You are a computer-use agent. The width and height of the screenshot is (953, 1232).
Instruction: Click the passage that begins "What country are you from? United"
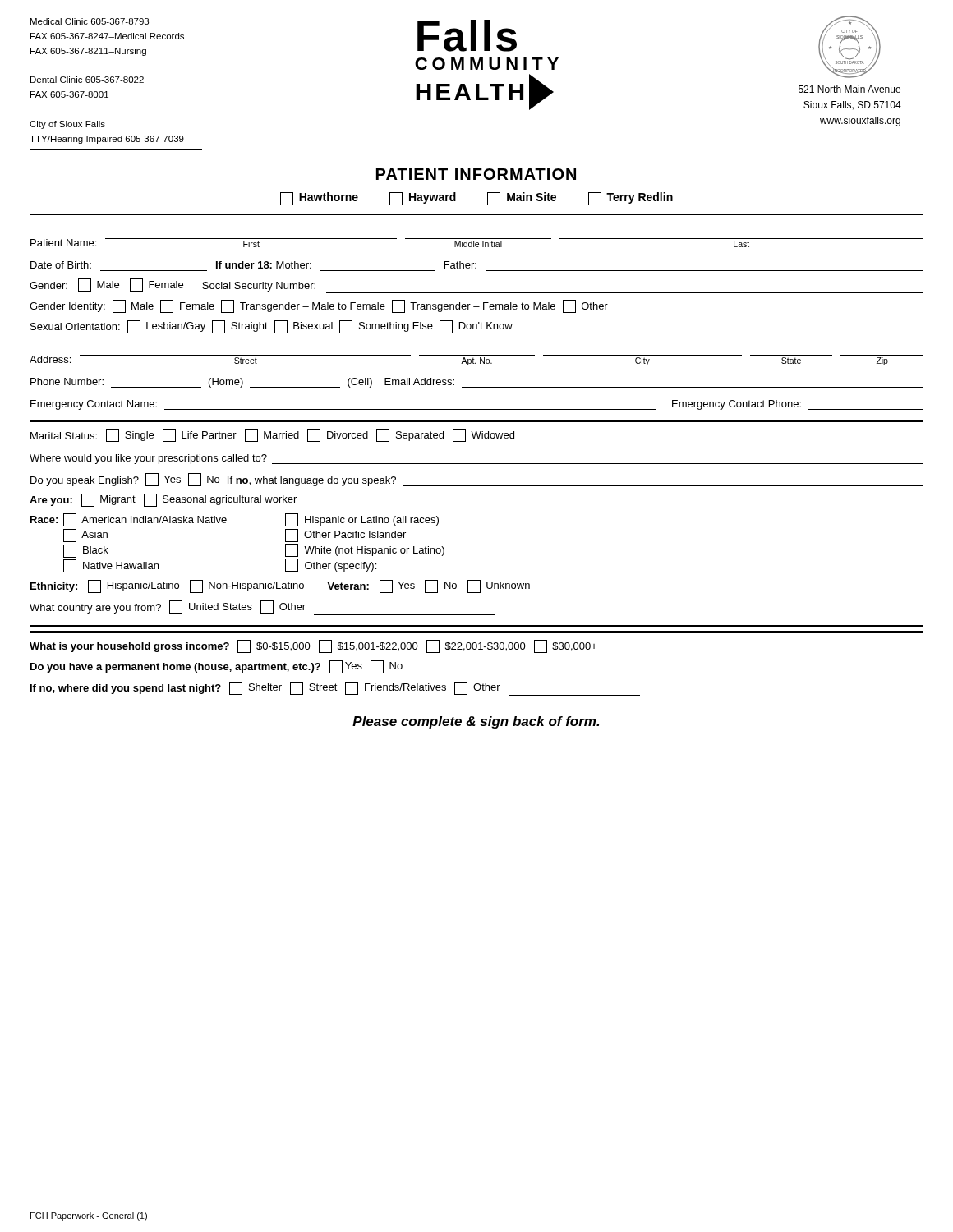(262, 607)
